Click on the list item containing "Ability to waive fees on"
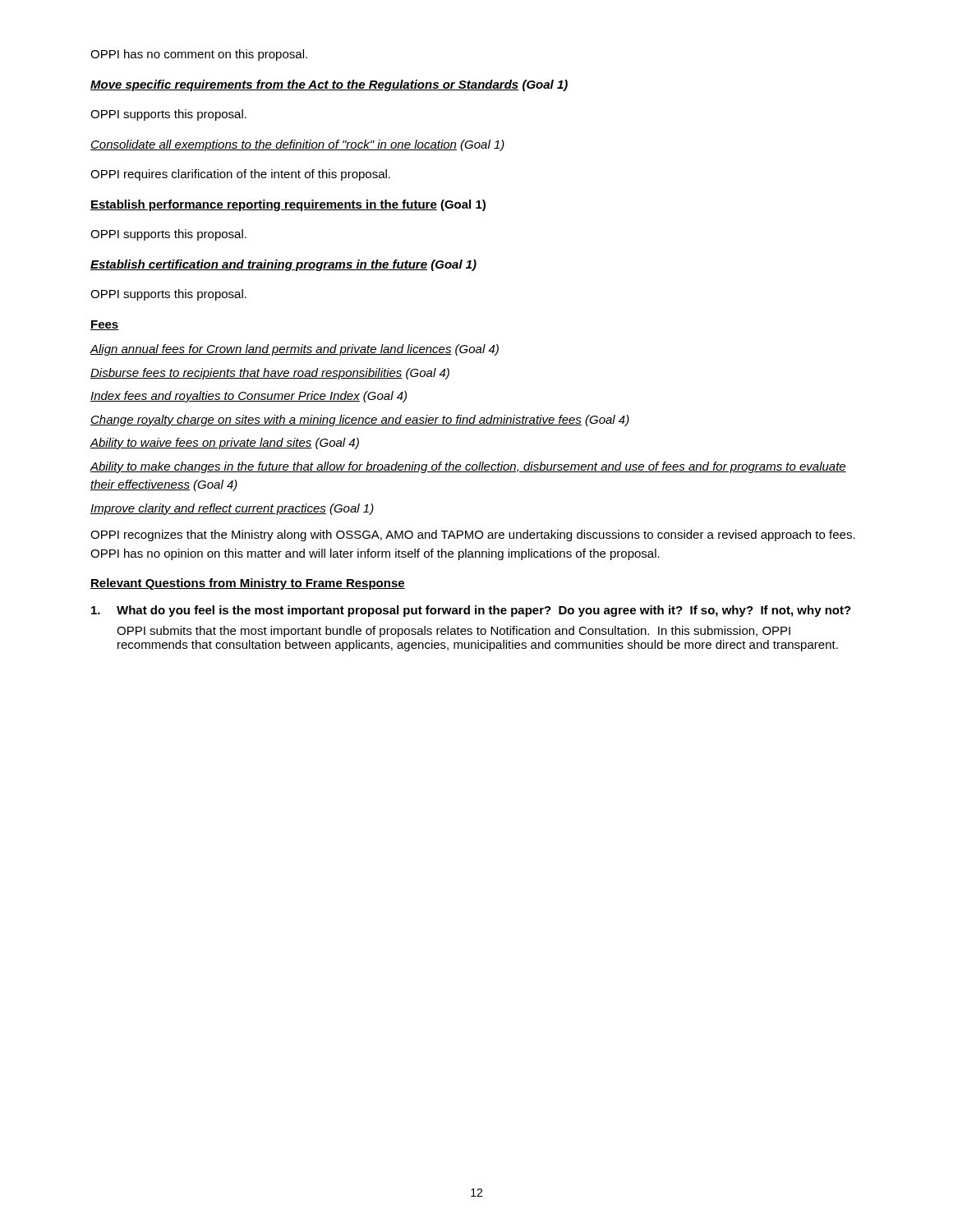 [225, 442]
